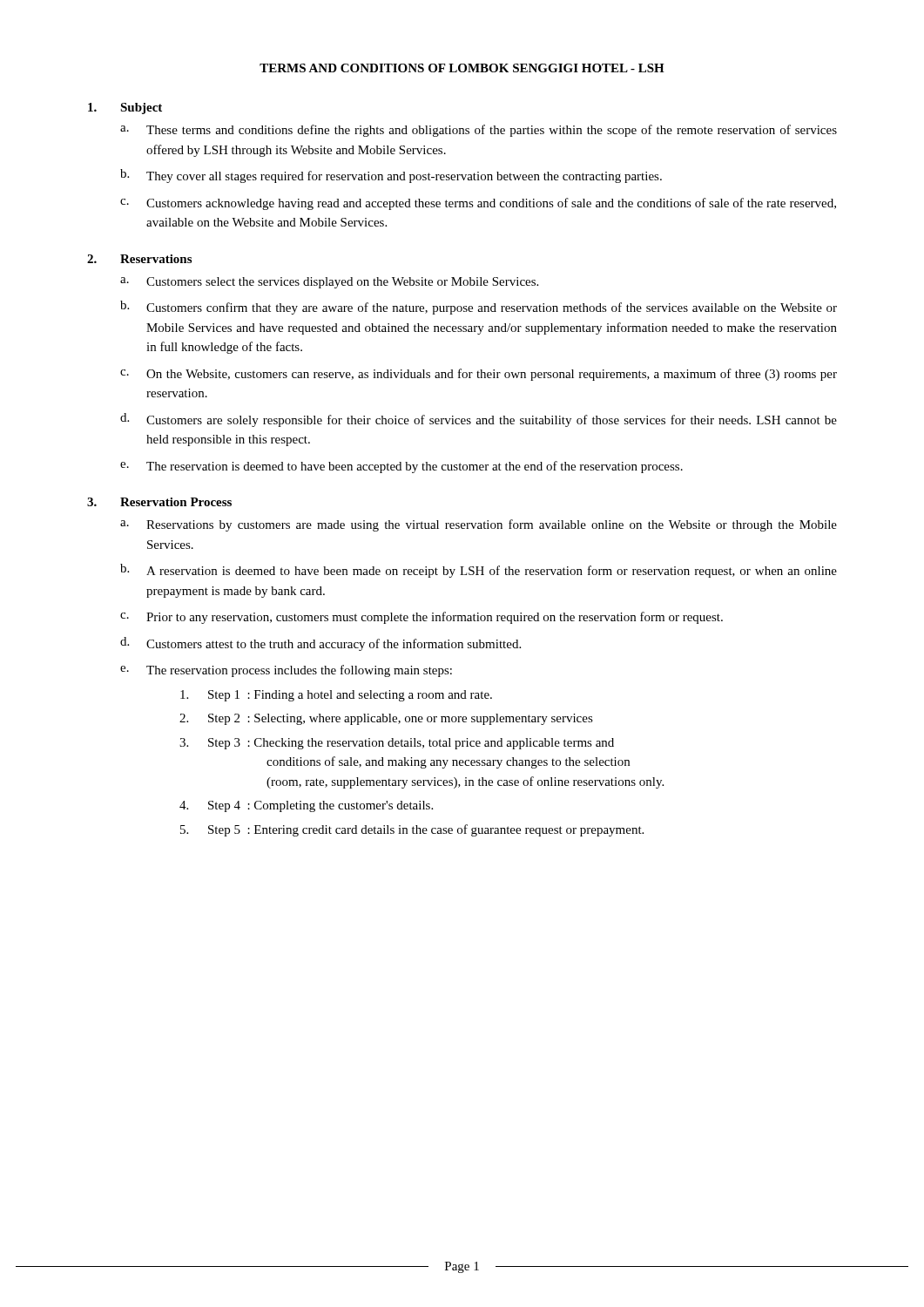Viewport: 924px width, 1307px height.
Task: Click on the section header that reads "2. Reservations"
Action: (140, 259)
